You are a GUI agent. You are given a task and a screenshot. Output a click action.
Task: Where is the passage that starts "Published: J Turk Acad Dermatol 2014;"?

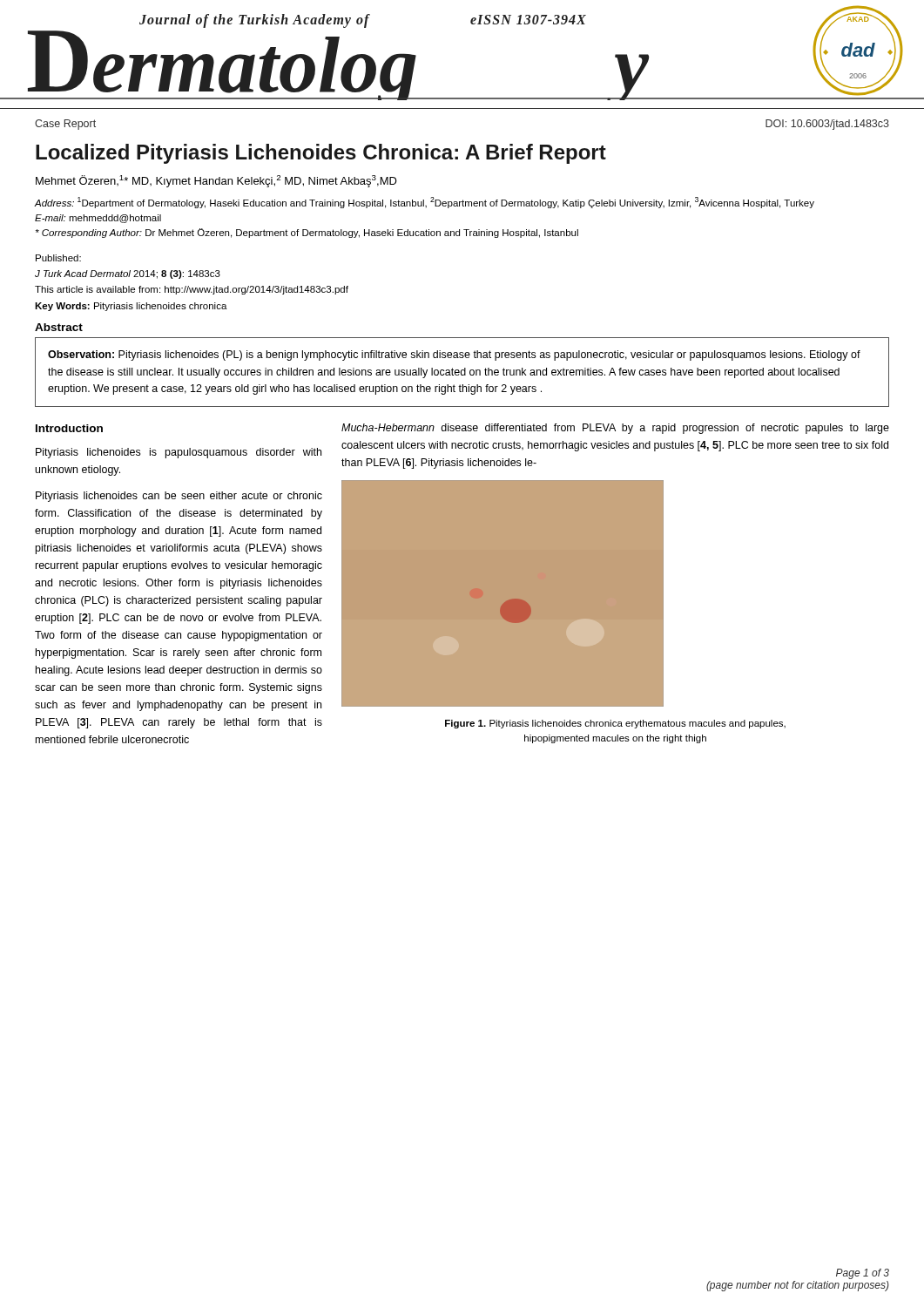(x=192, y=282)
